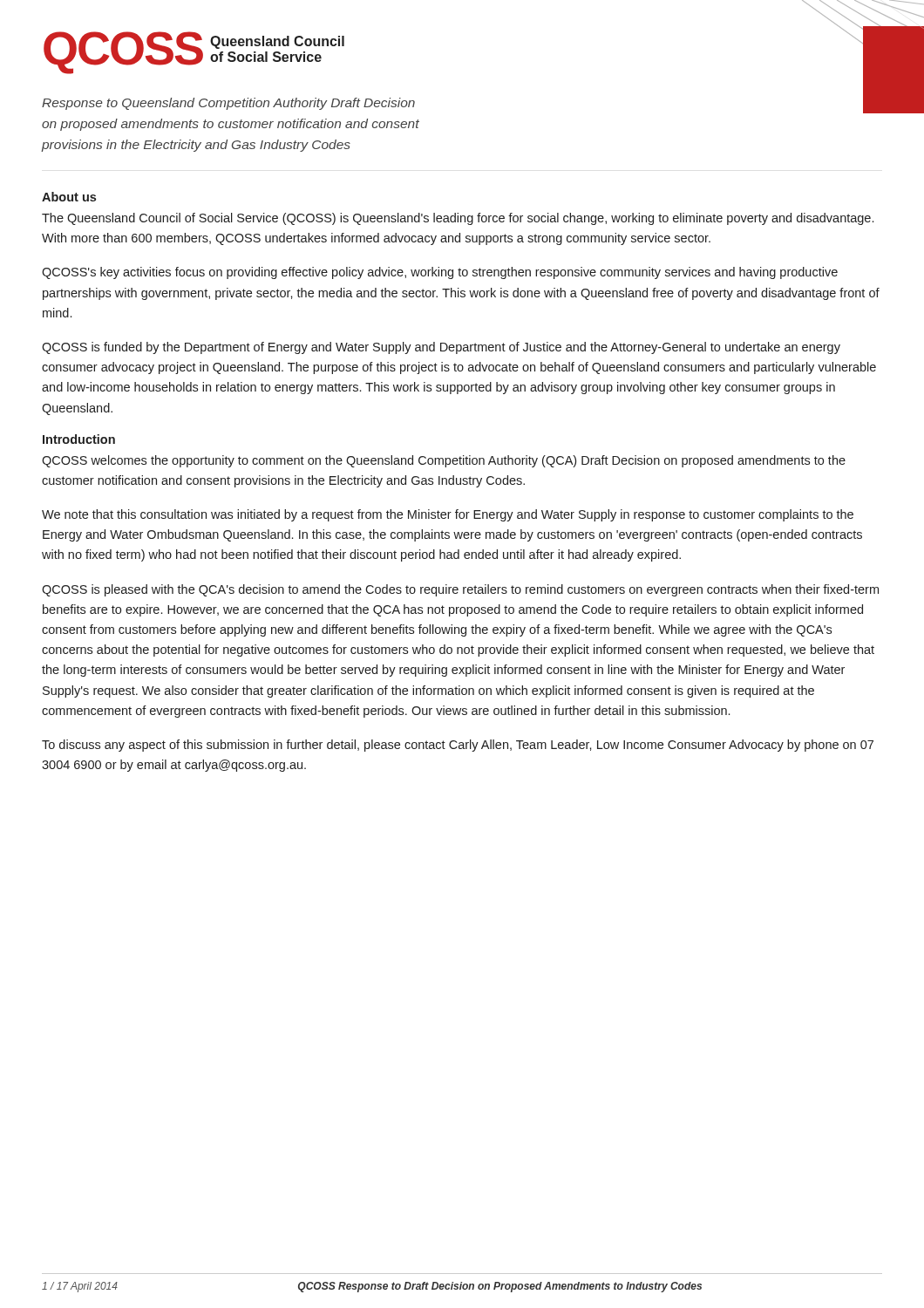Find the text block starting "QCOSS is funded by the Department of Energy"
The height and width of the screenshot is (1308, 924).
459,377
